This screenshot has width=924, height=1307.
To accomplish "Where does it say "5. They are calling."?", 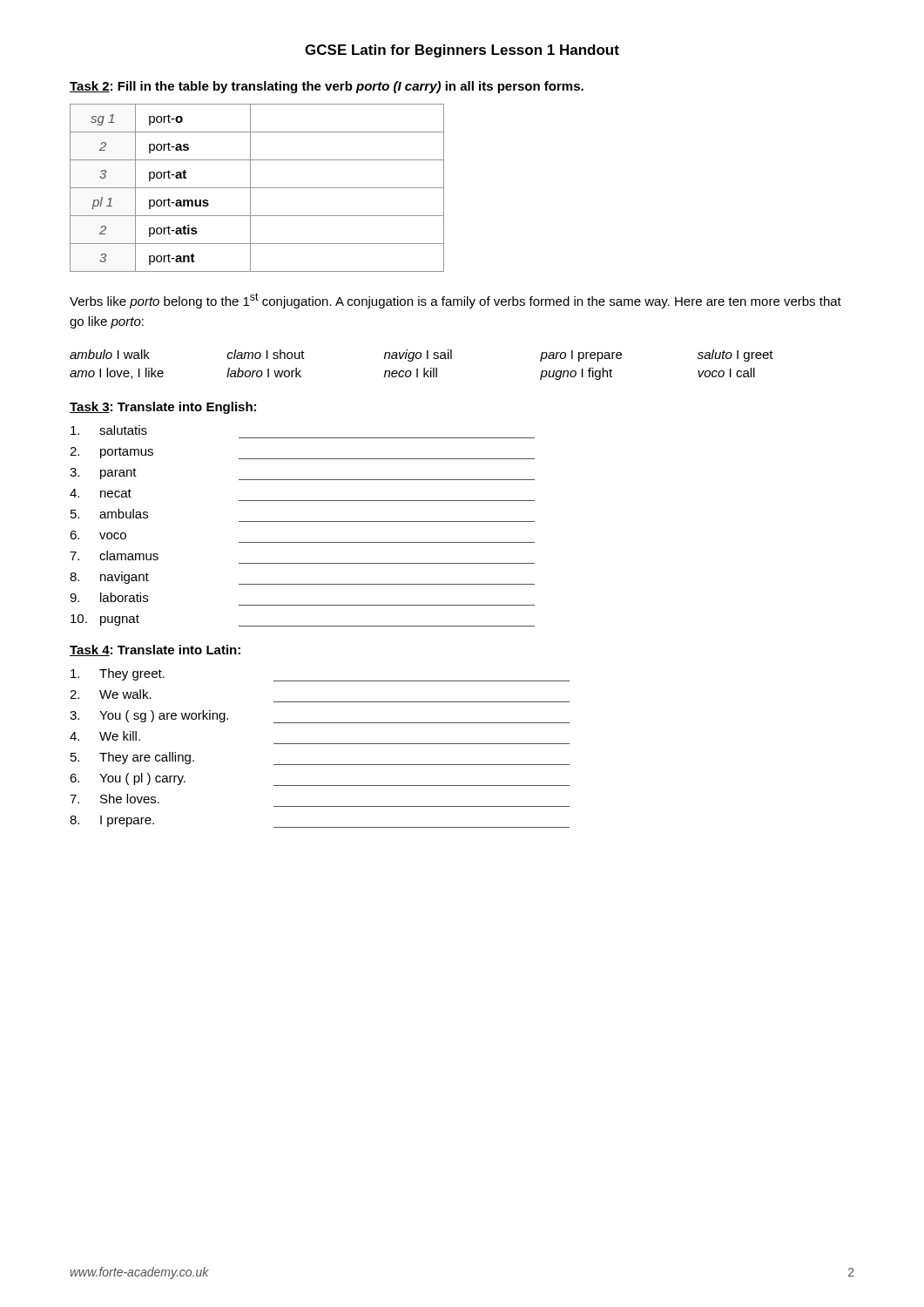I will (320, 757).
